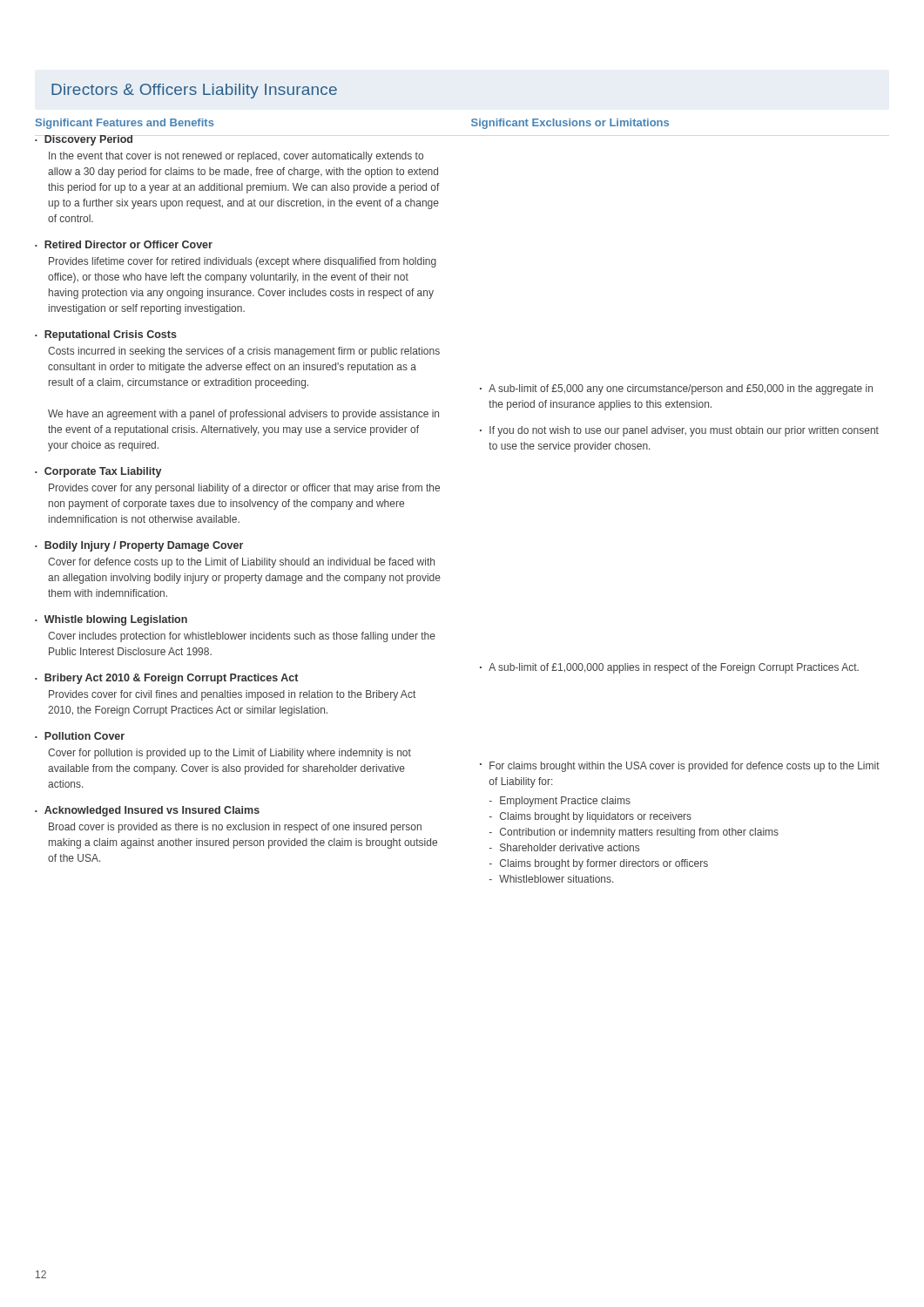The image size is (924, 1307).
Task: Point to "Significant Features and Benefits"
Action: click(x=124, y=122)
